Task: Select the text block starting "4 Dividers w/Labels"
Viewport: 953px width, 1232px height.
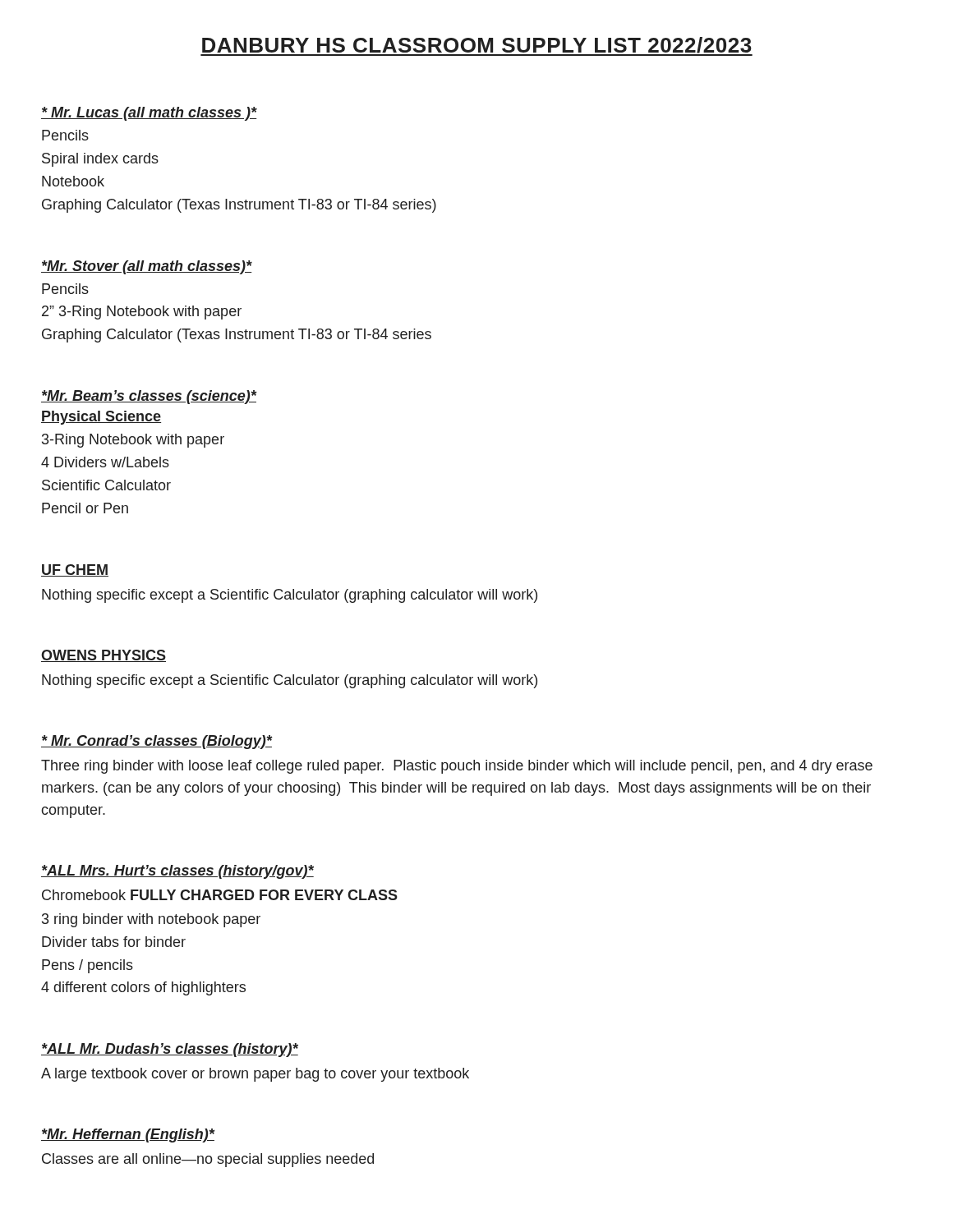Action: (x=105, y=463)
